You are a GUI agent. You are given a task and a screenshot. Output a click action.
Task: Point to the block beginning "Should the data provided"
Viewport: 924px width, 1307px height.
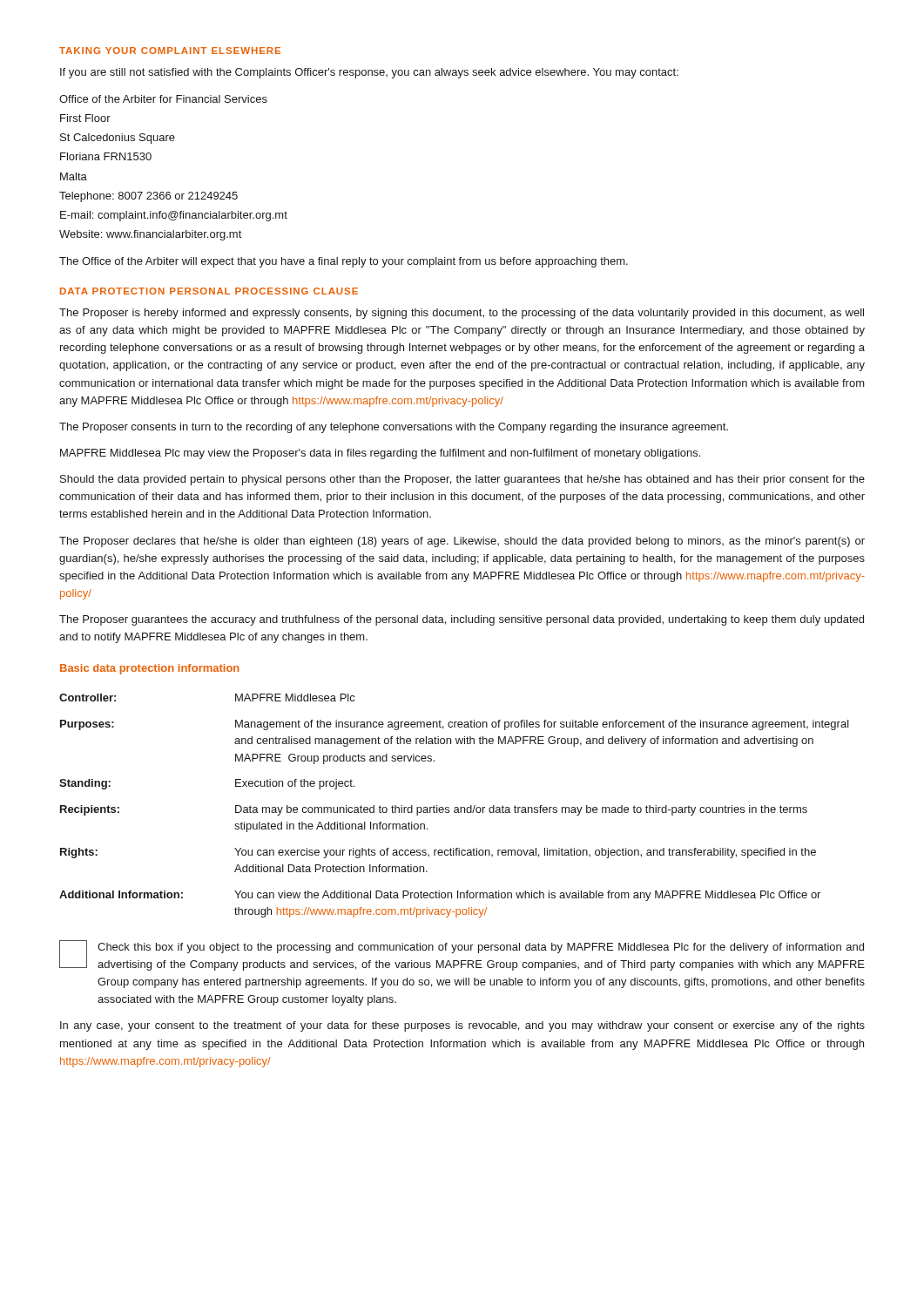pyautogui.click(x=462, y=496)
